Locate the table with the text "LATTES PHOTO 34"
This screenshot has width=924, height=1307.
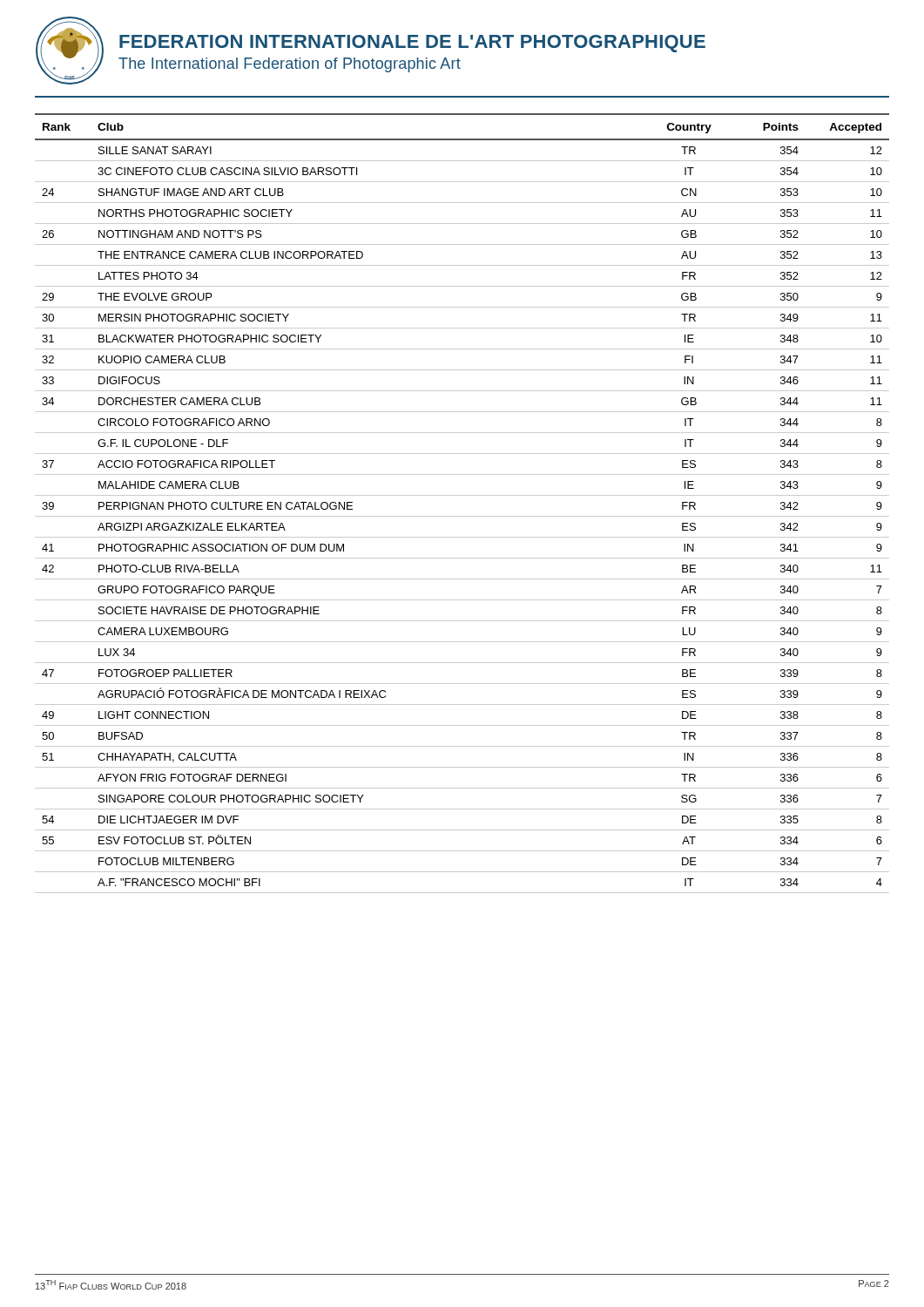462,495
